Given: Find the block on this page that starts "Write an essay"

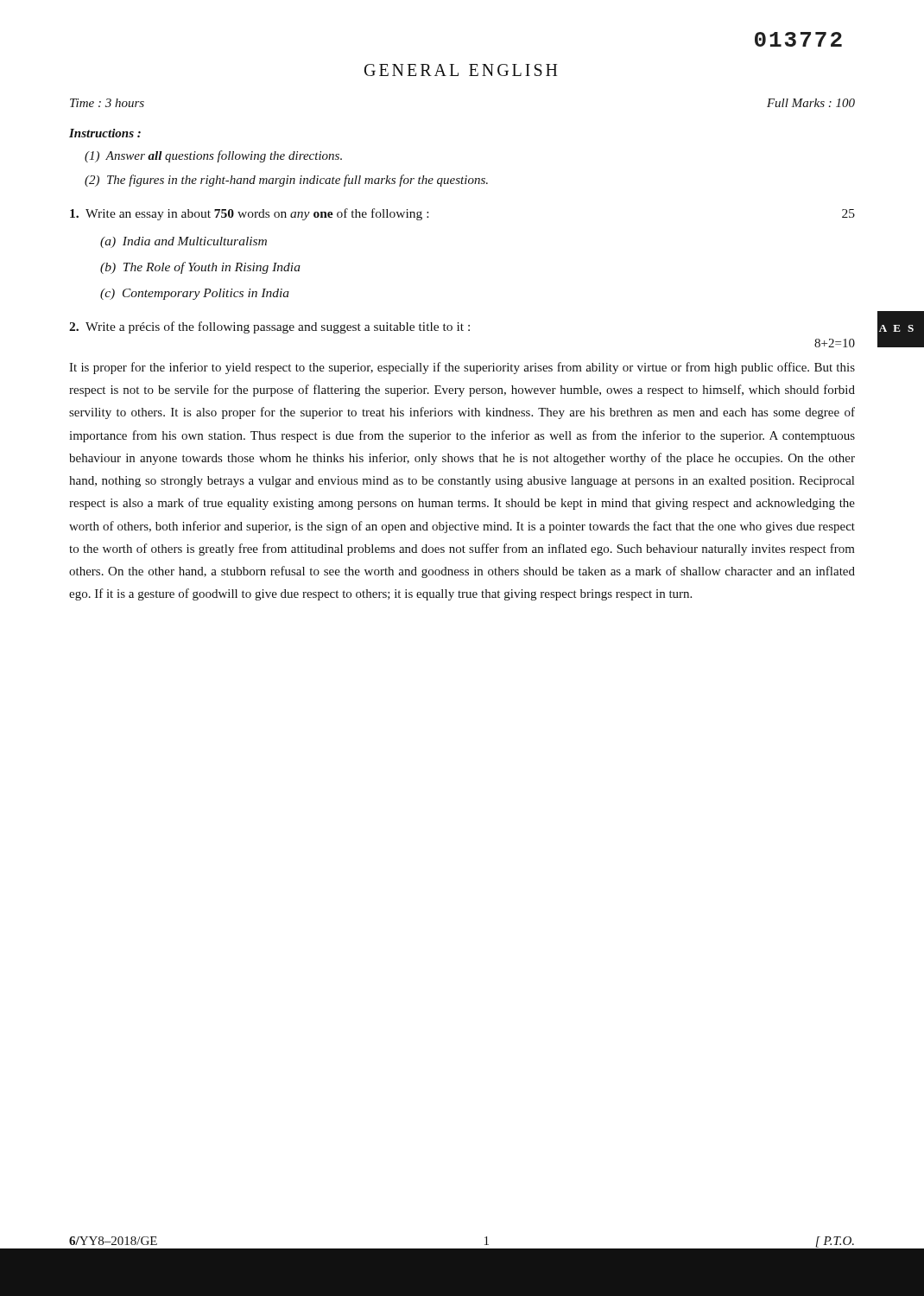Looking at the screenshot, I should pos(242,214).
